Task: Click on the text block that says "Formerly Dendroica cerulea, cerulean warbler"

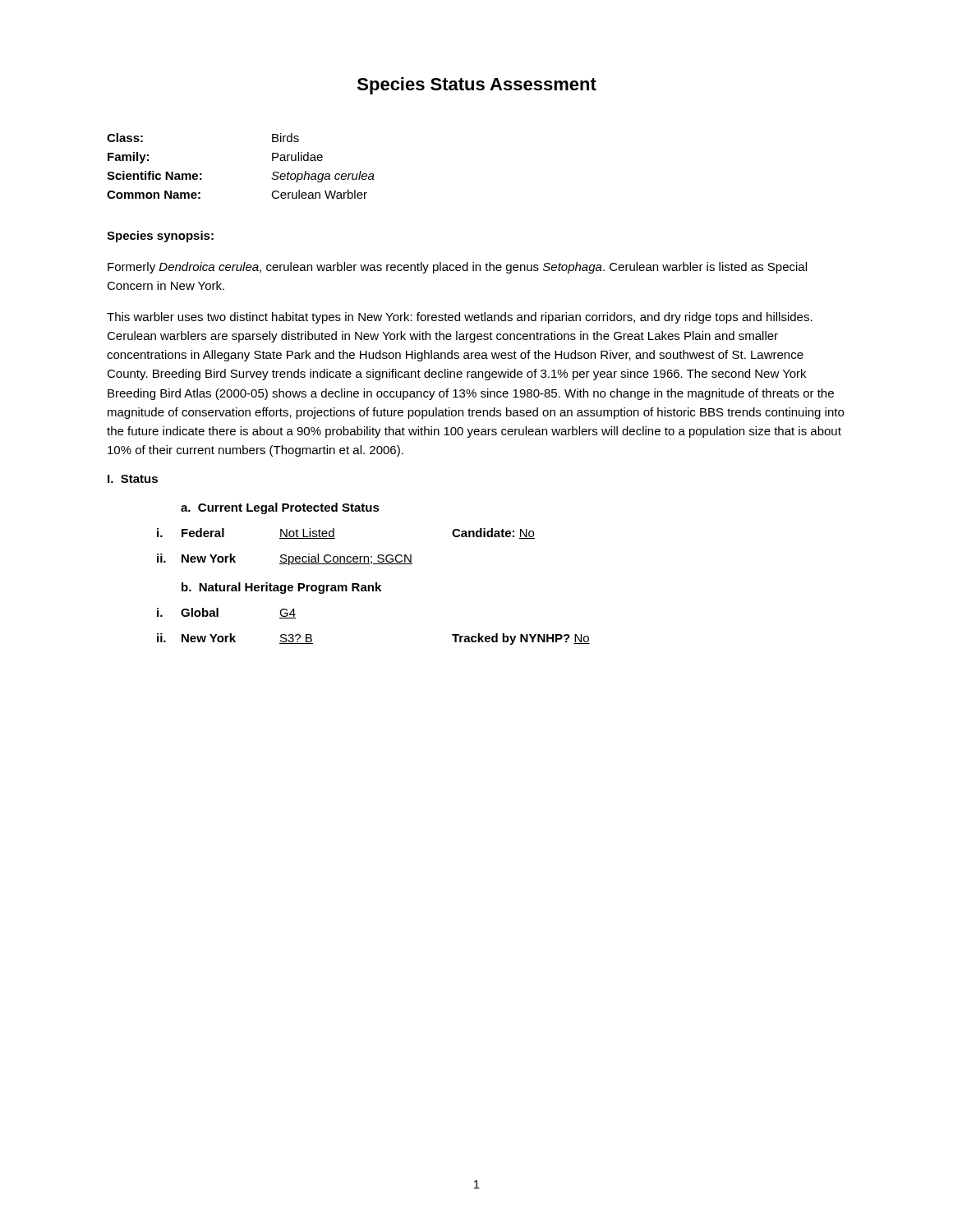Action: coord(457,276)
